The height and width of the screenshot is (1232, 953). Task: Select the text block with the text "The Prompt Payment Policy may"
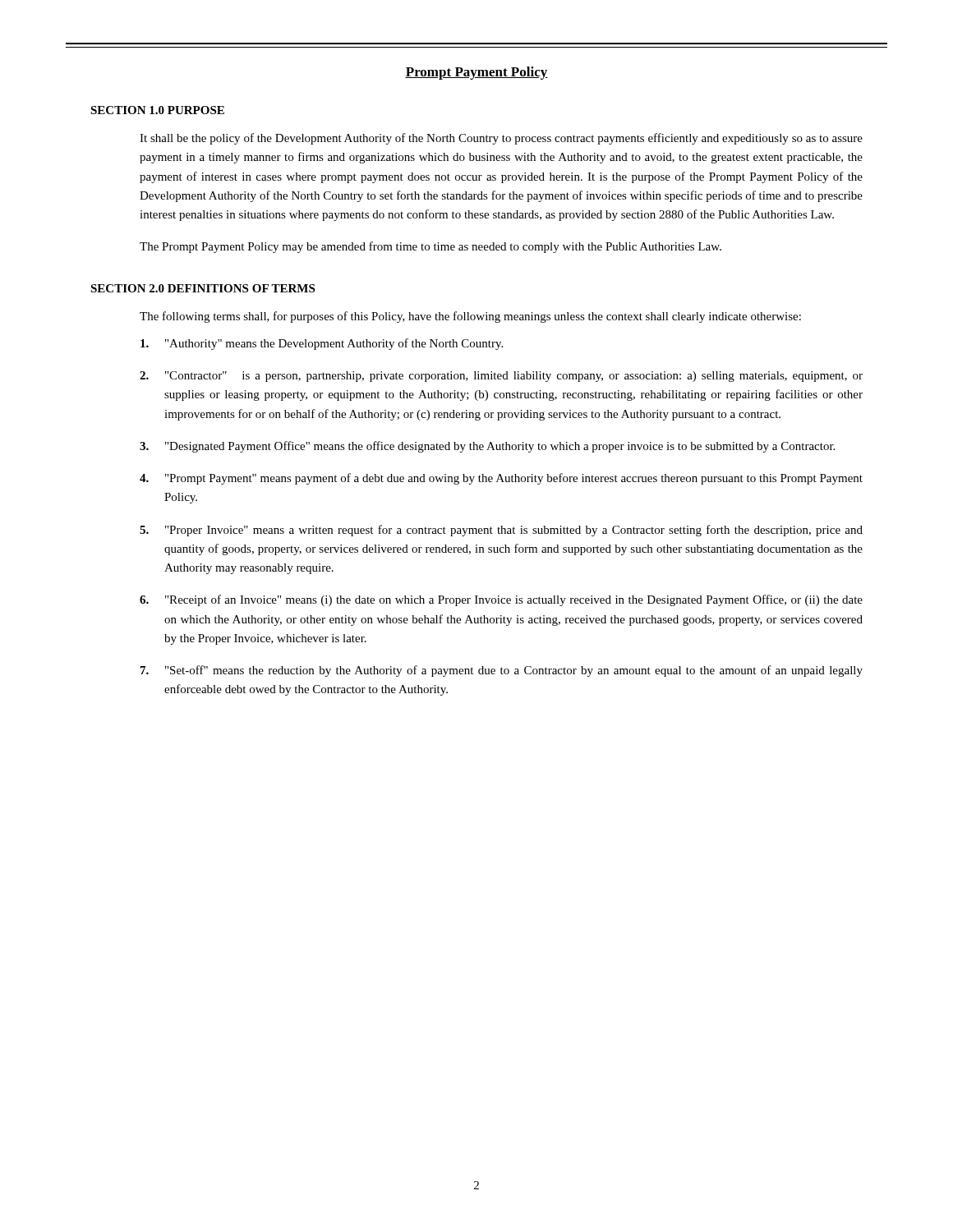431,247
